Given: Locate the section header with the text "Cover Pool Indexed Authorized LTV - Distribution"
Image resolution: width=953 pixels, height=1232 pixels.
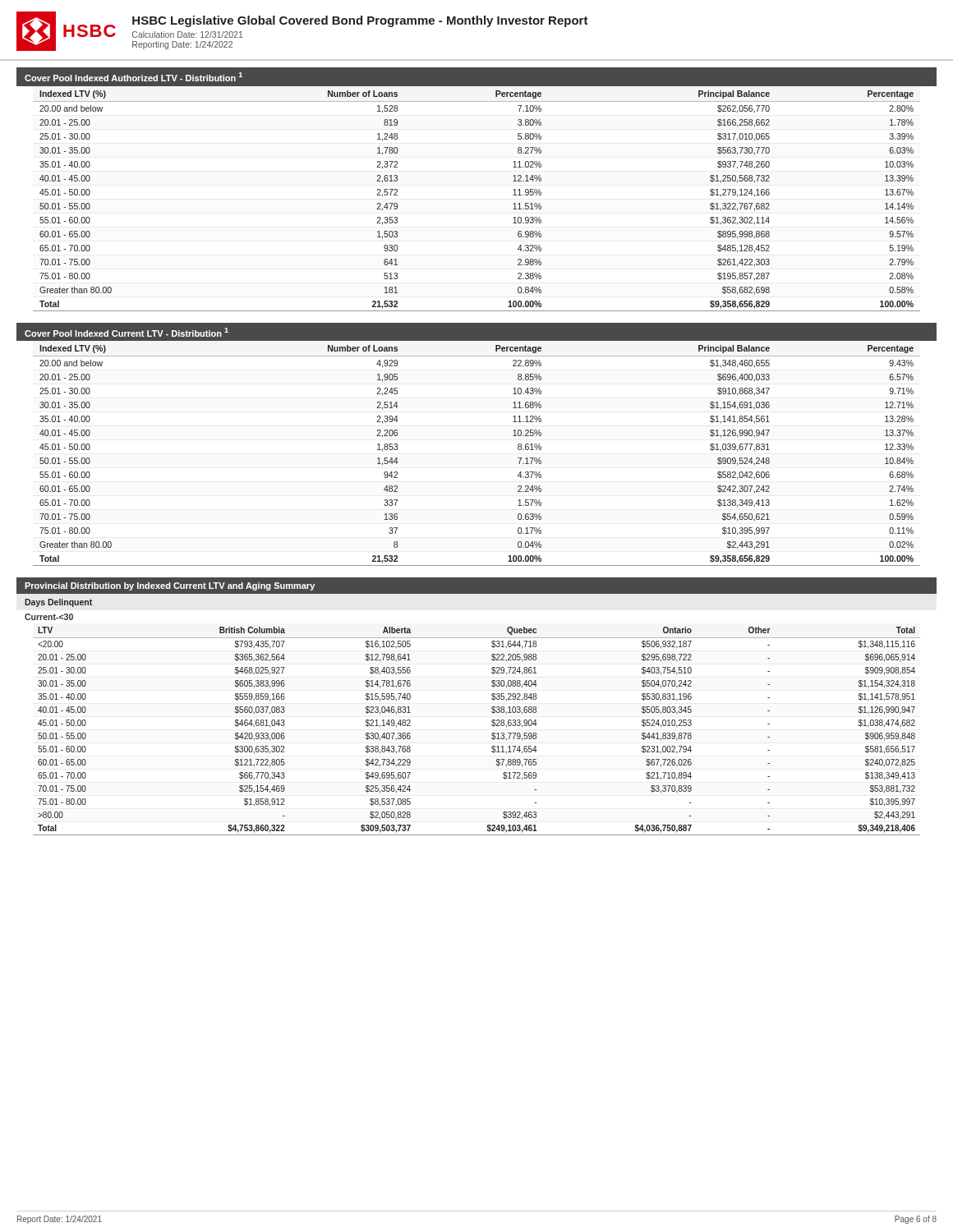Looking at the screenshot, I should point(134,77).
